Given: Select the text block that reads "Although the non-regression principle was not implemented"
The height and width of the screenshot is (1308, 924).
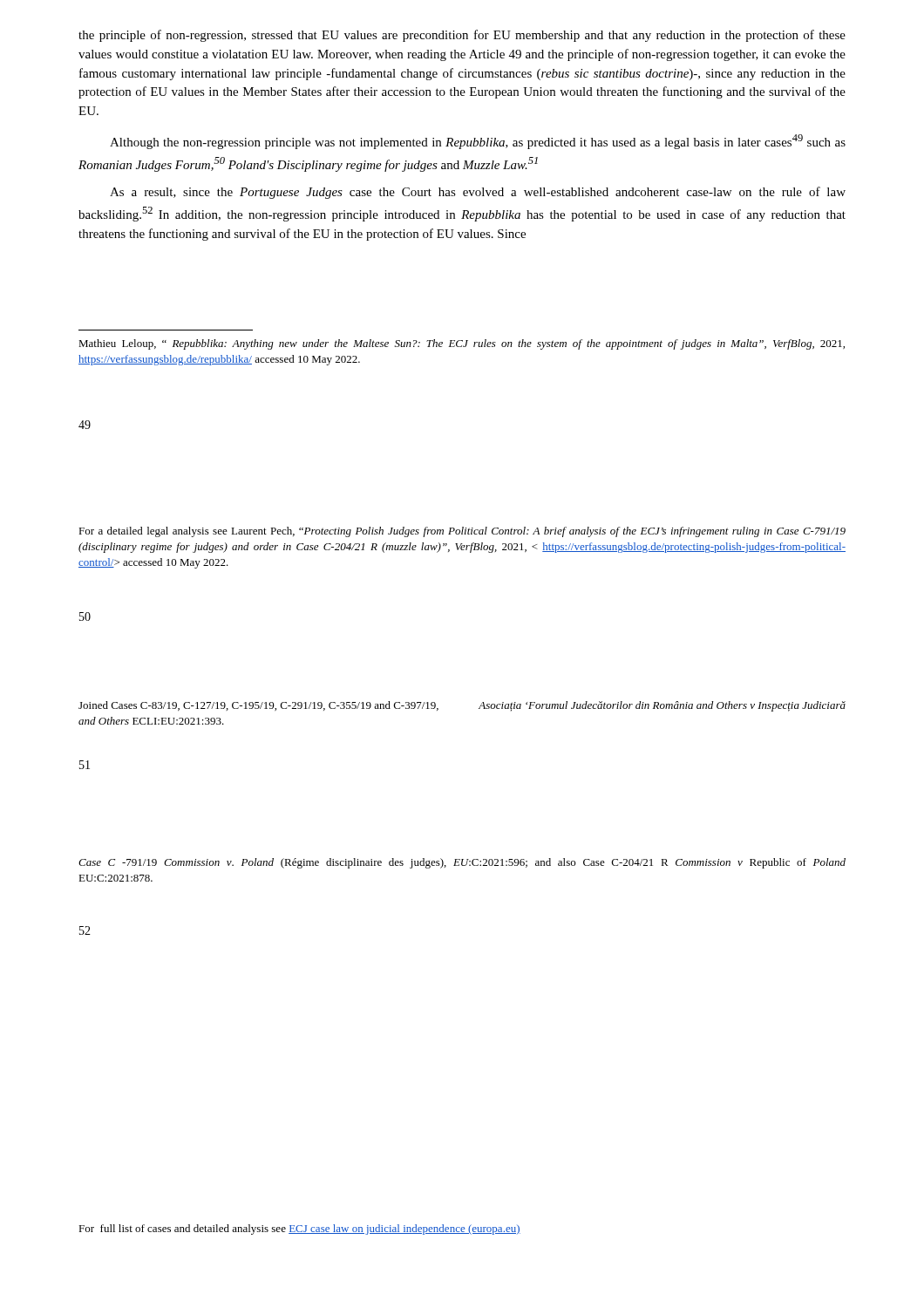Looking at the screenshot, I should coord(462,151).
